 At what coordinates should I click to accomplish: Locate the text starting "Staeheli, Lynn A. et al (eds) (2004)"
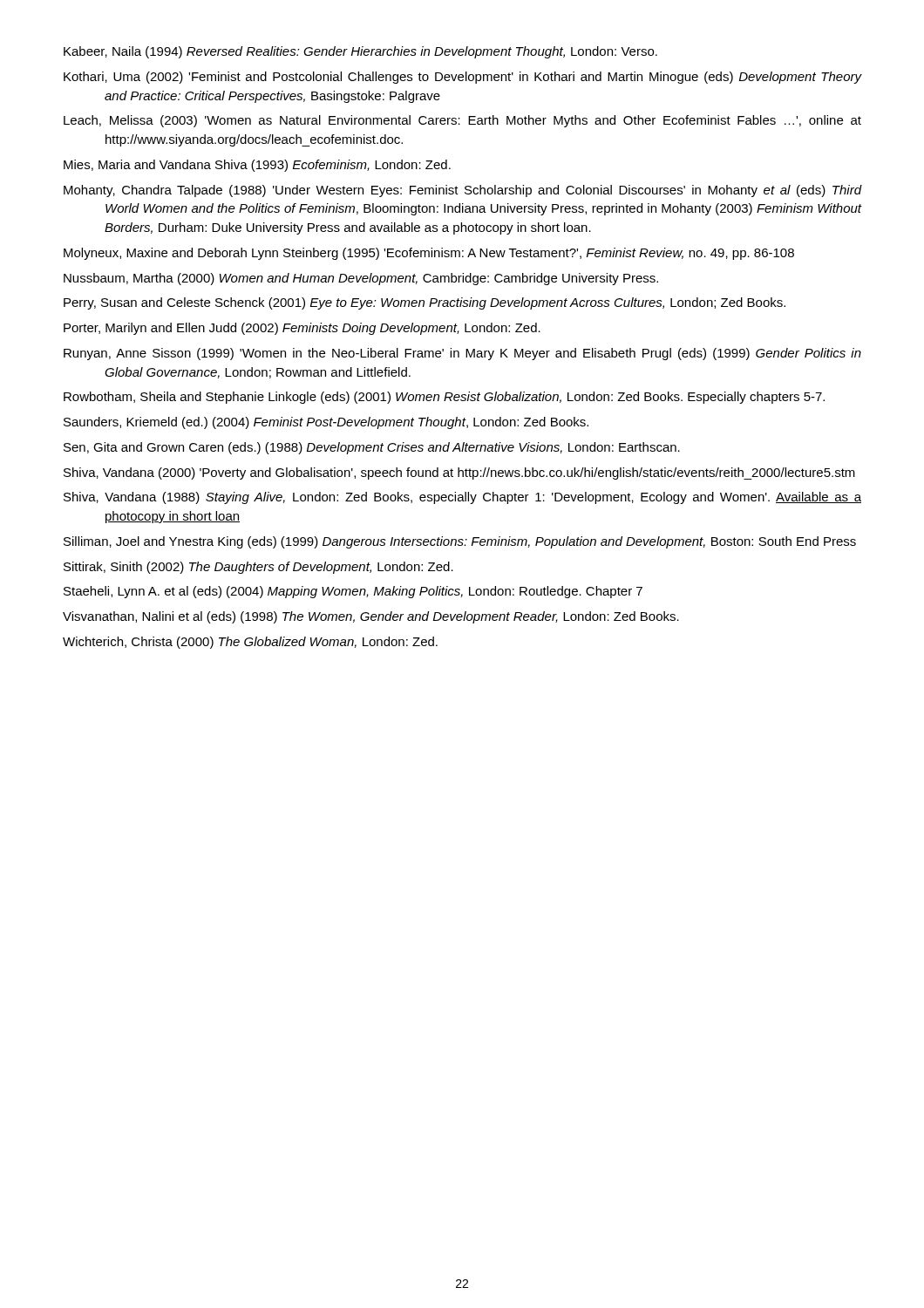coord(353,591)
